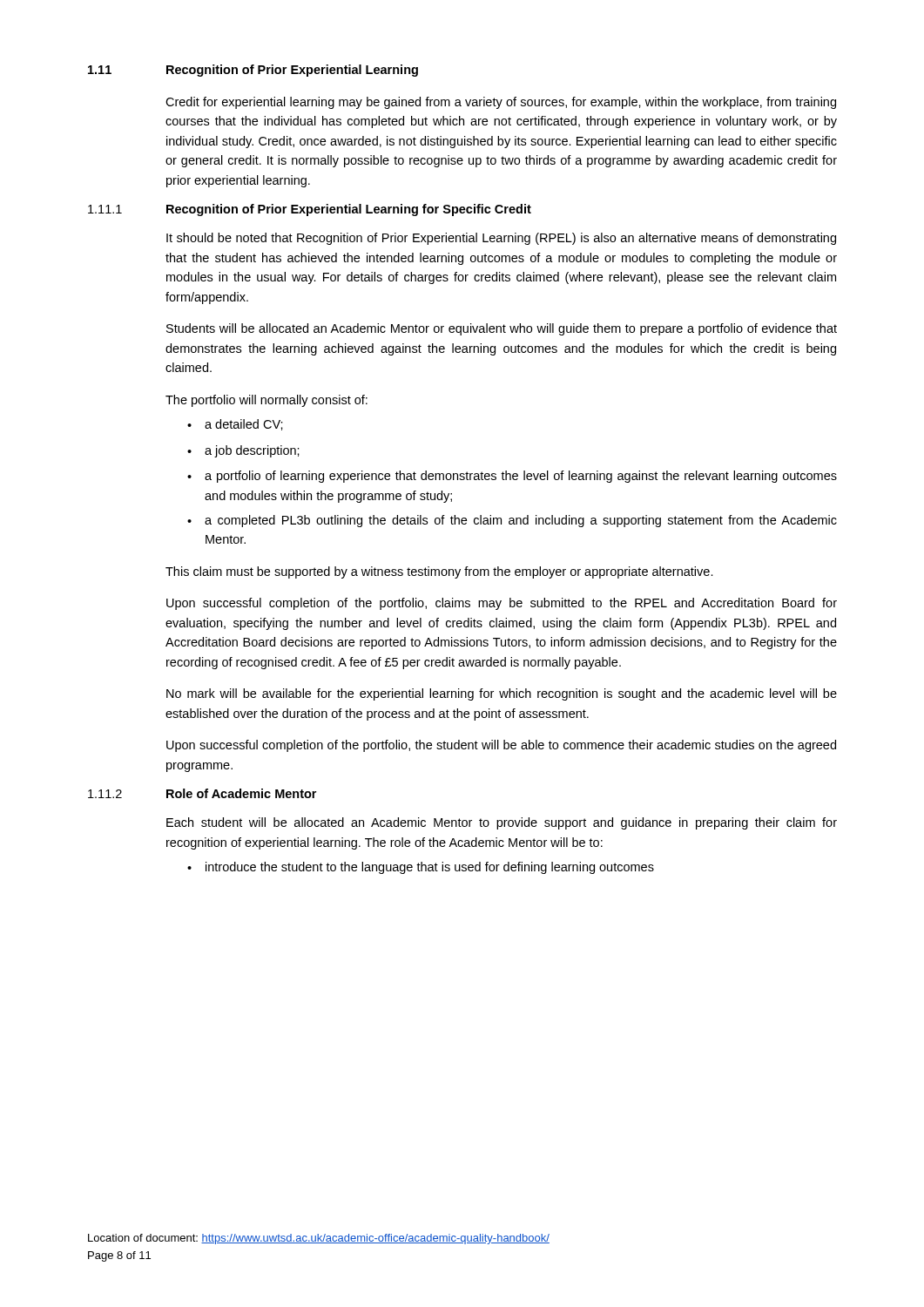Click on the text block containing "Upon successful completion of the portfolio, the"

(x=501, y=755)
